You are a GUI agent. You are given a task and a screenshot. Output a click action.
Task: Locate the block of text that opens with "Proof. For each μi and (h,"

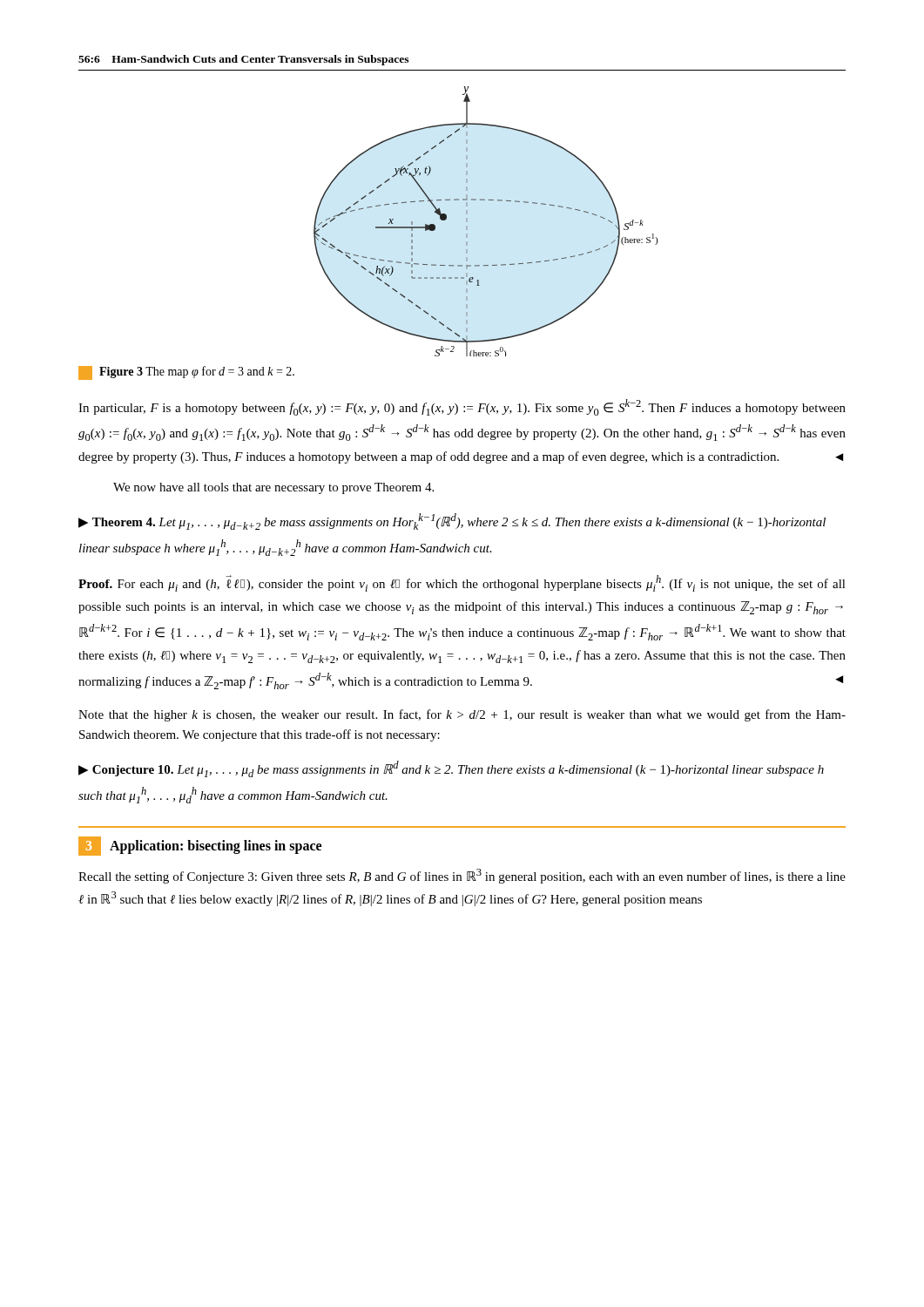click(462, 632)
